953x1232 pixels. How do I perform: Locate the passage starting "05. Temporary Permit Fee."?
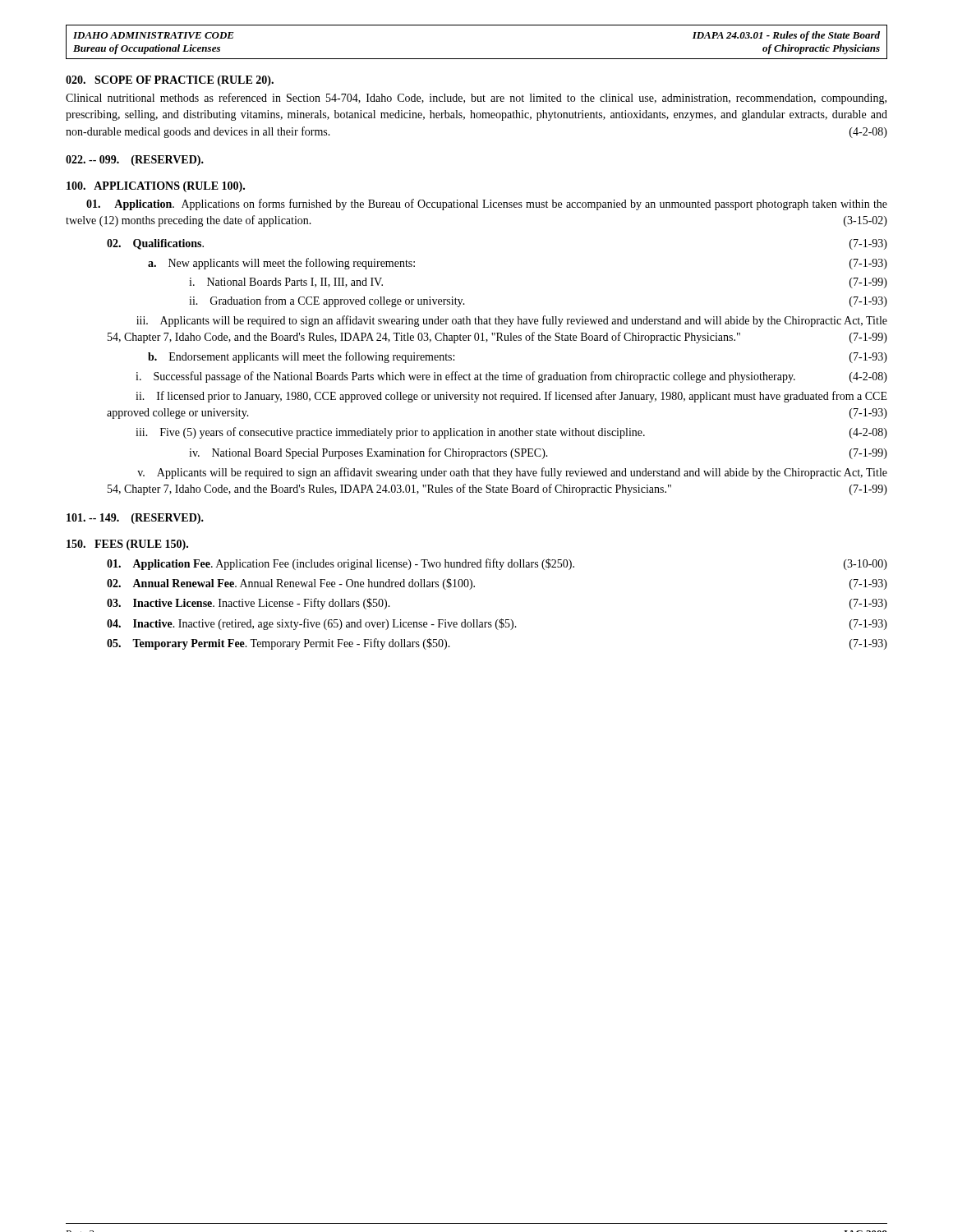(x=281, y=644)
